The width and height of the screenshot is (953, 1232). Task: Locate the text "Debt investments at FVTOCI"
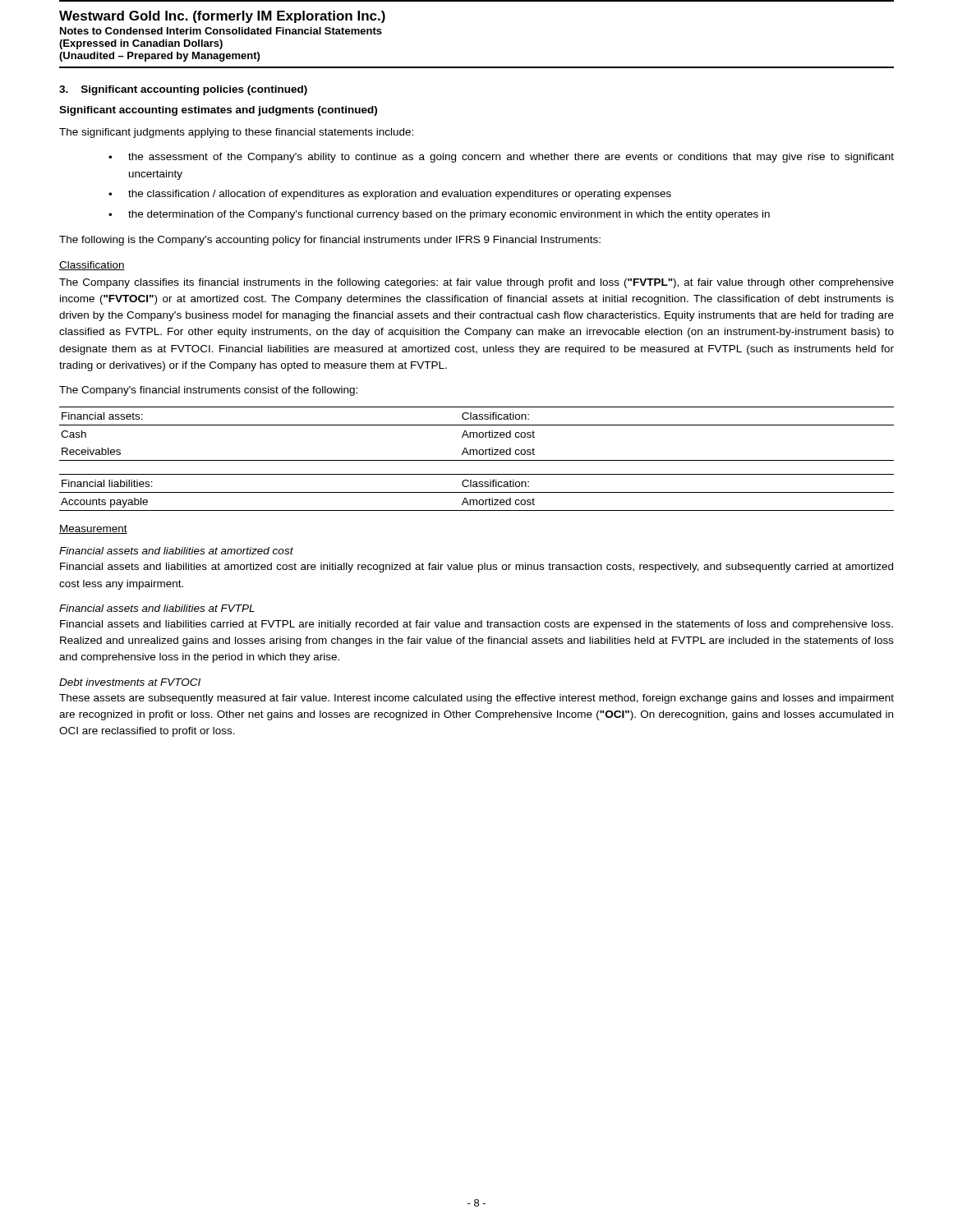(130, 682)
